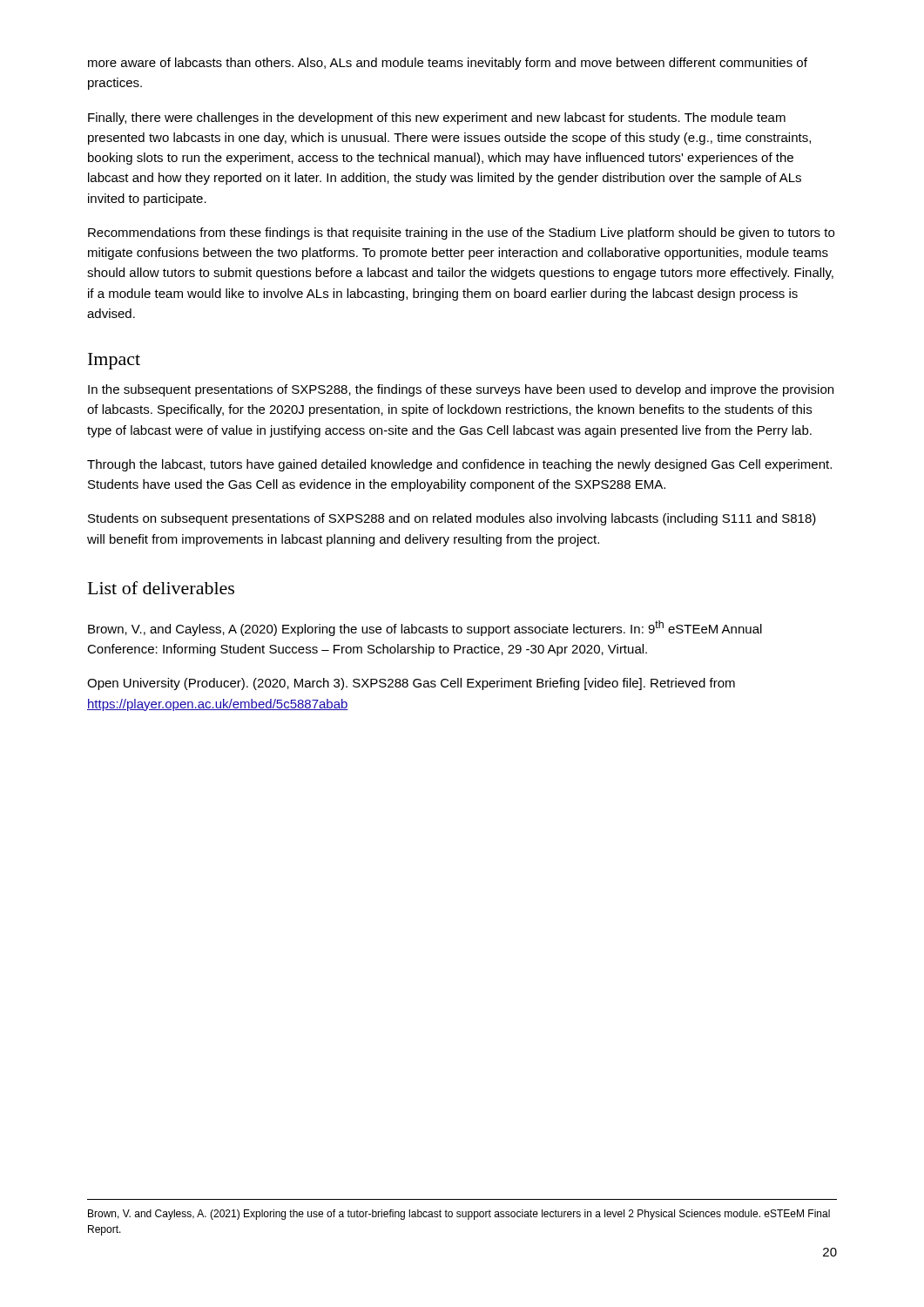The height and width of the screenshot is (1307, 924).
Task: Click on the text block containing "more aware of labcasts than others. Also,"
Action: pos(447,72)
